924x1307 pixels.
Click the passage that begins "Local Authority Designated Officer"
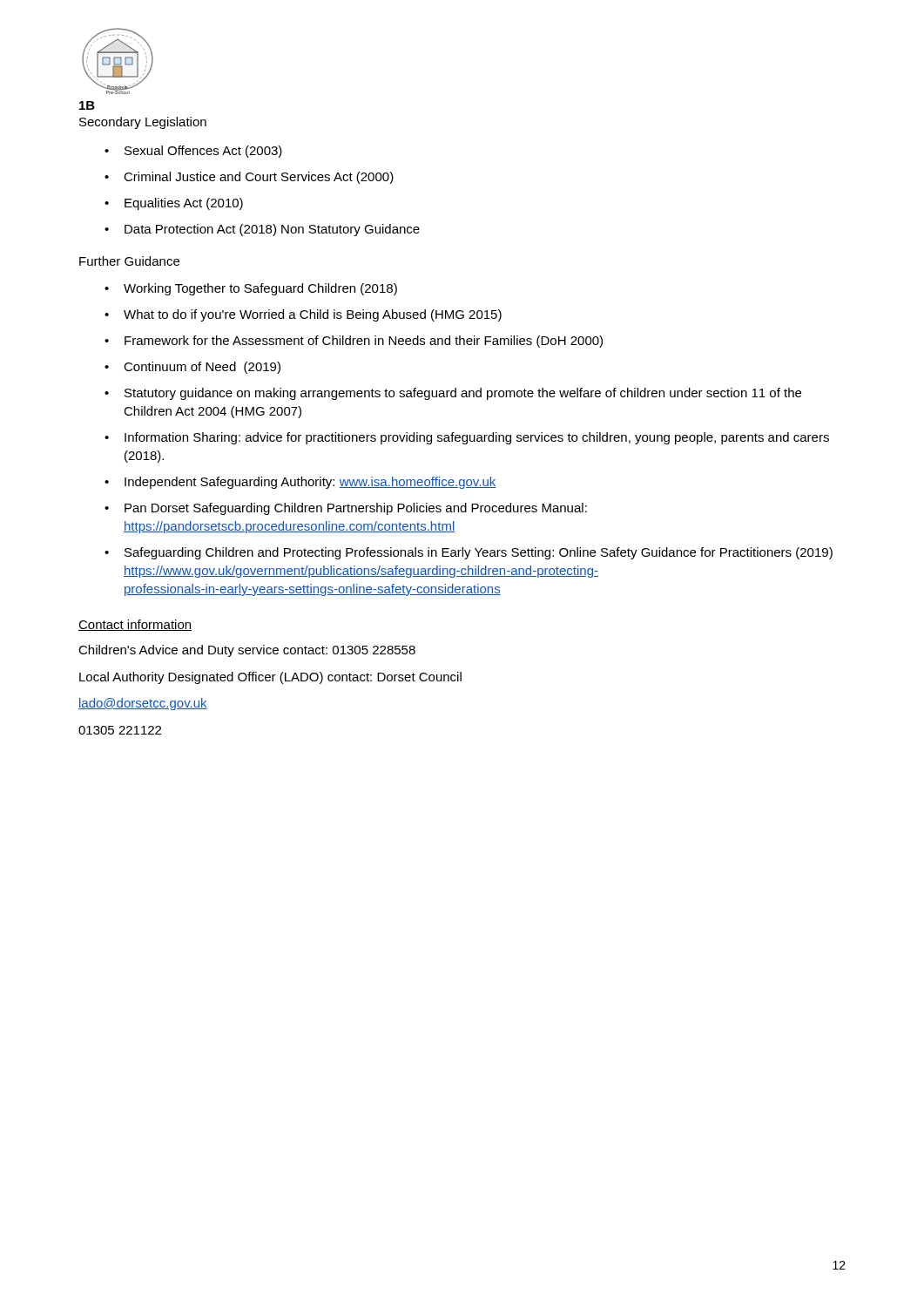(270, 676)
